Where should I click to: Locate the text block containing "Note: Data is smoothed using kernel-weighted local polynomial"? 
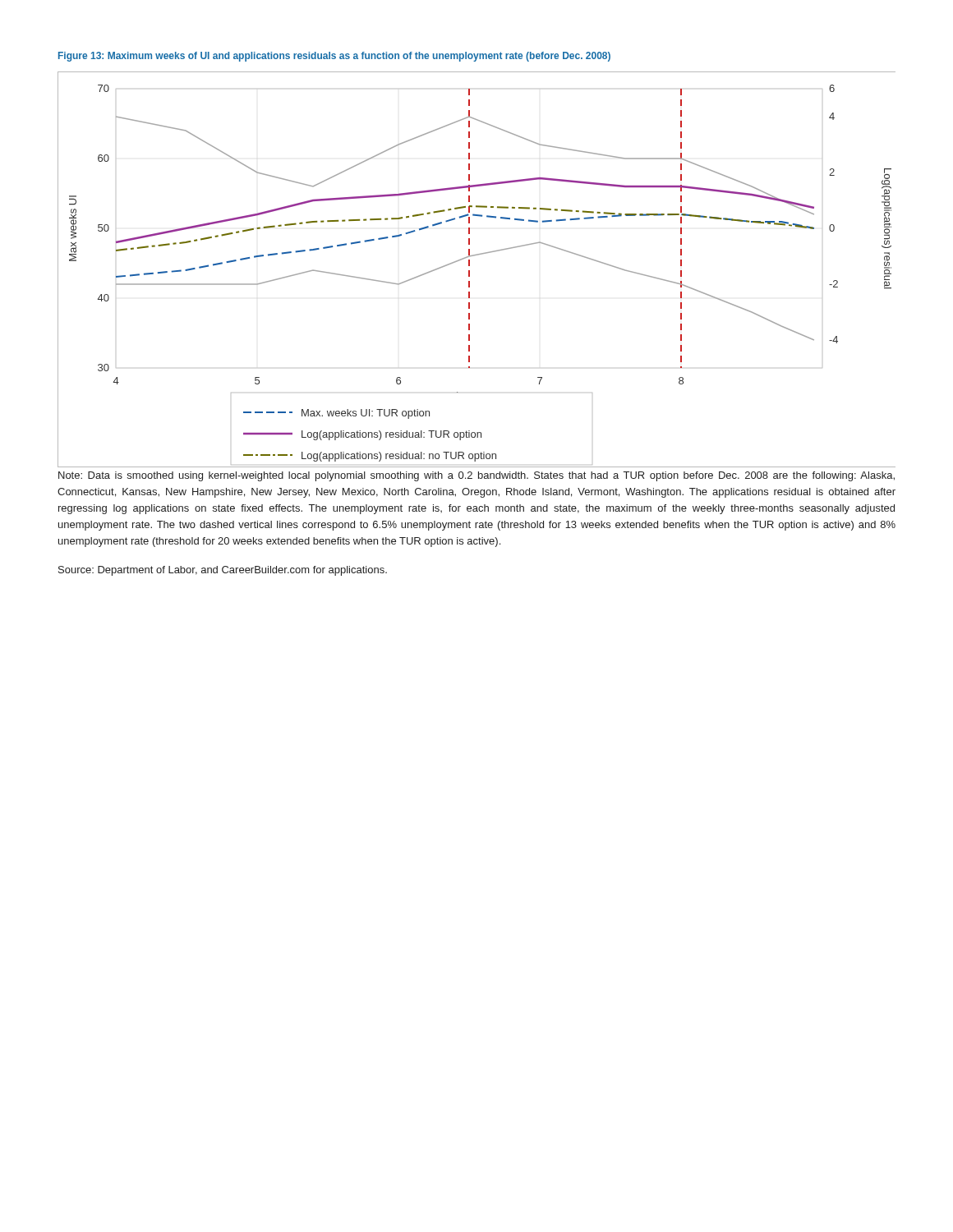click(x=476, y=508)
